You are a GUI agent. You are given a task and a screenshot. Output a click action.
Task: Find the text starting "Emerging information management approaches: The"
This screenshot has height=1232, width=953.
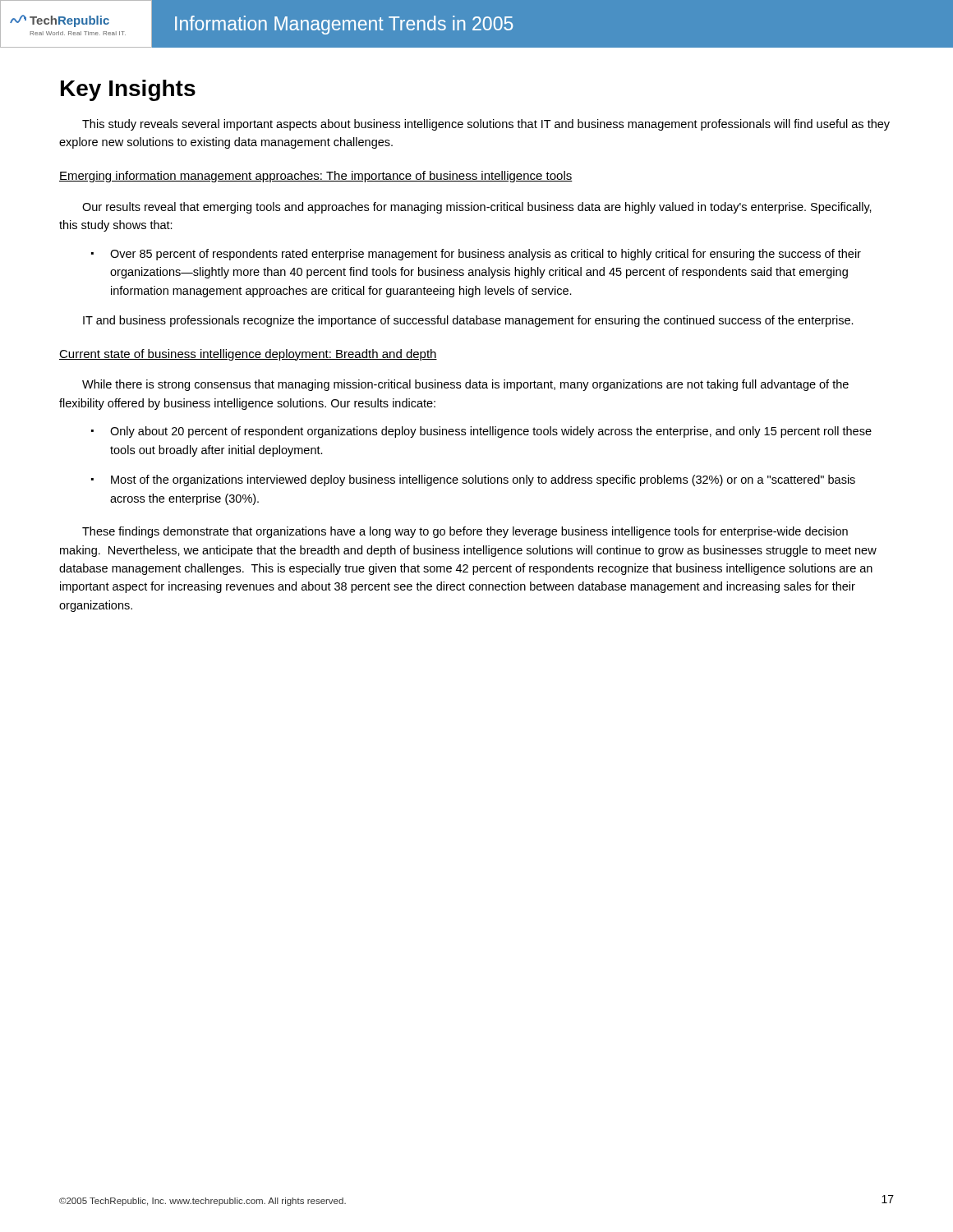[x=316, y=175]
